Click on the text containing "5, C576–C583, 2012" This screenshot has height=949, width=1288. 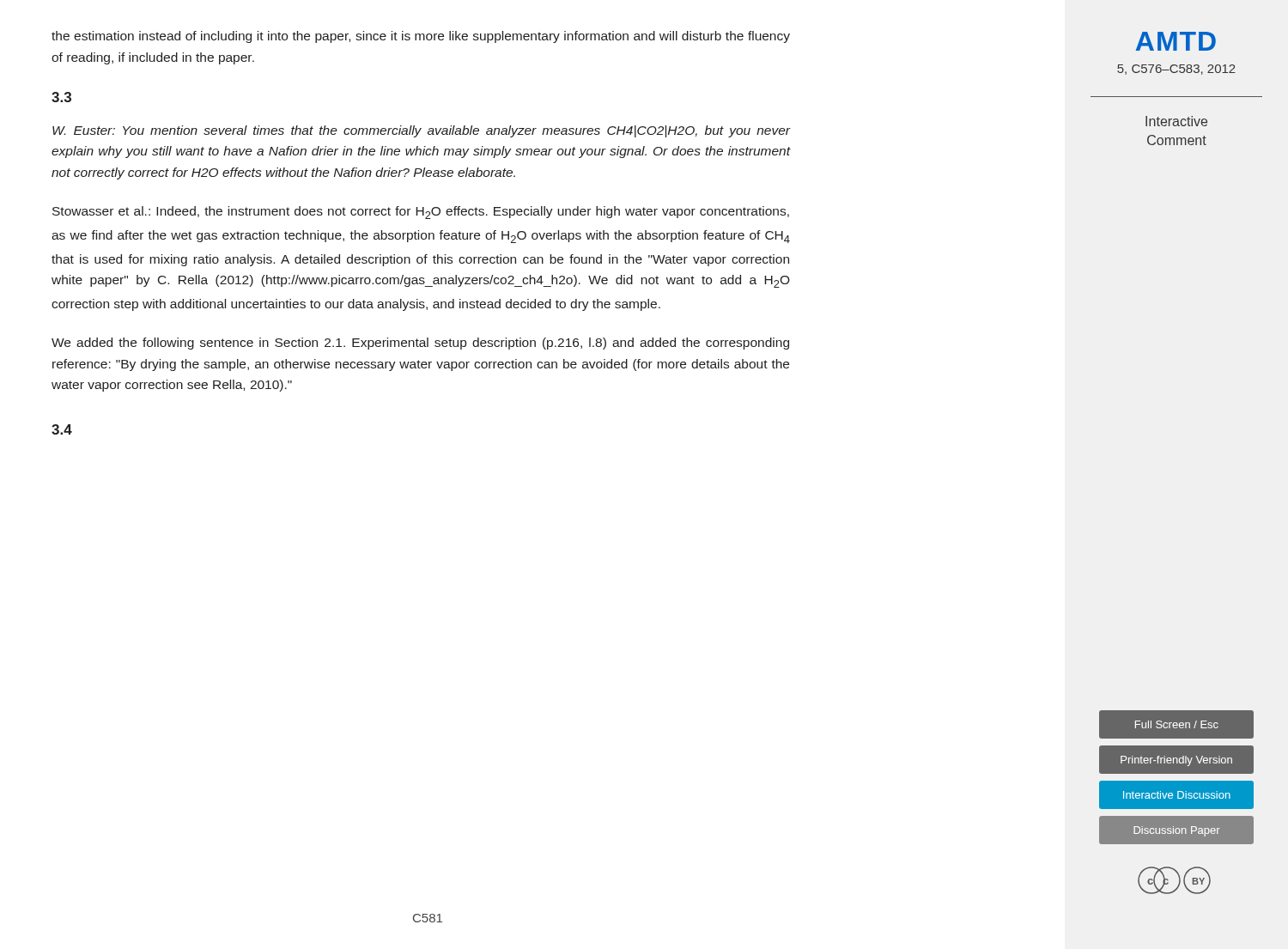(1176, 68)
